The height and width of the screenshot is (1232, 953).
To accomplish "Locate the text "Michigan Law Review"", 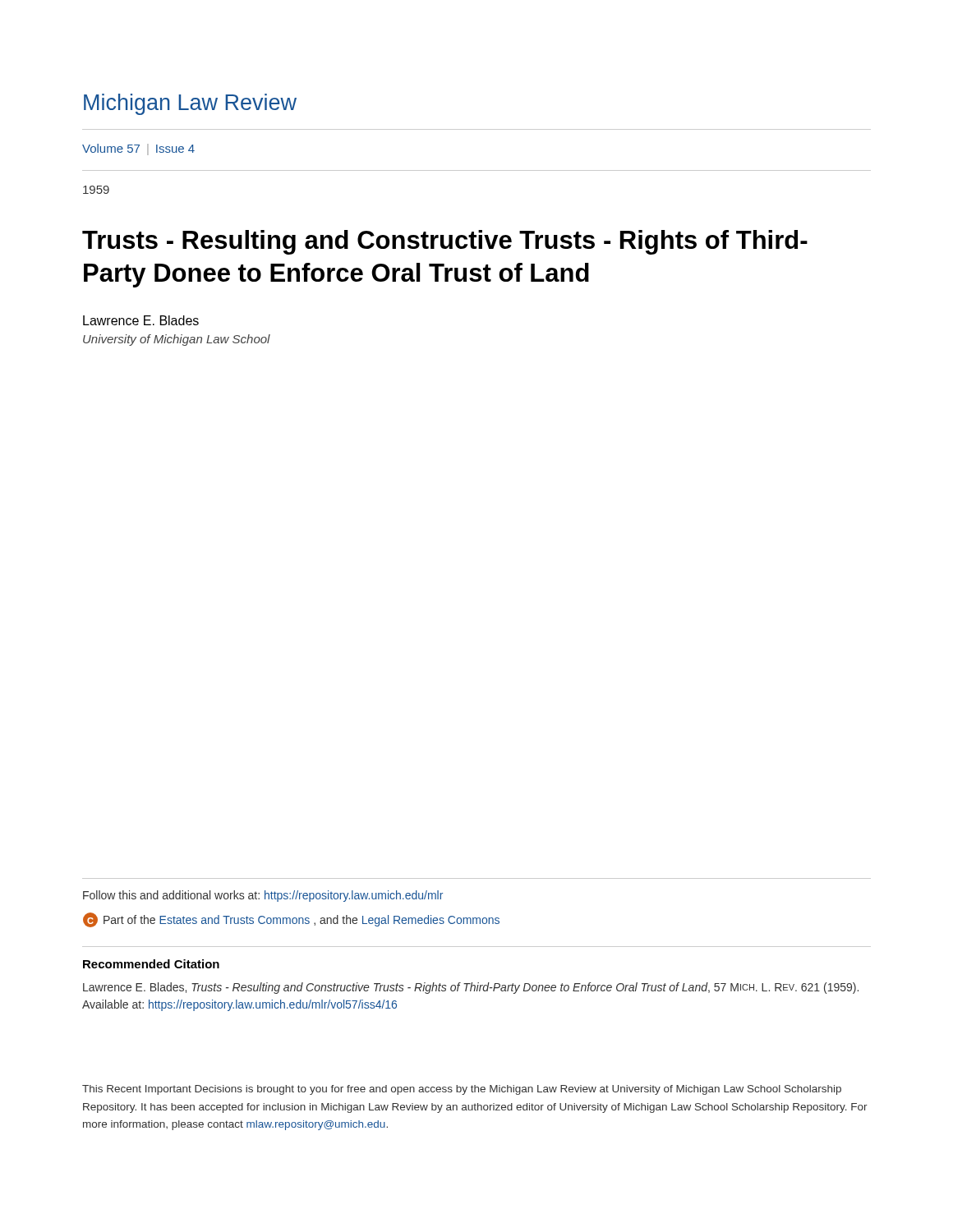I will pos(189,103).
